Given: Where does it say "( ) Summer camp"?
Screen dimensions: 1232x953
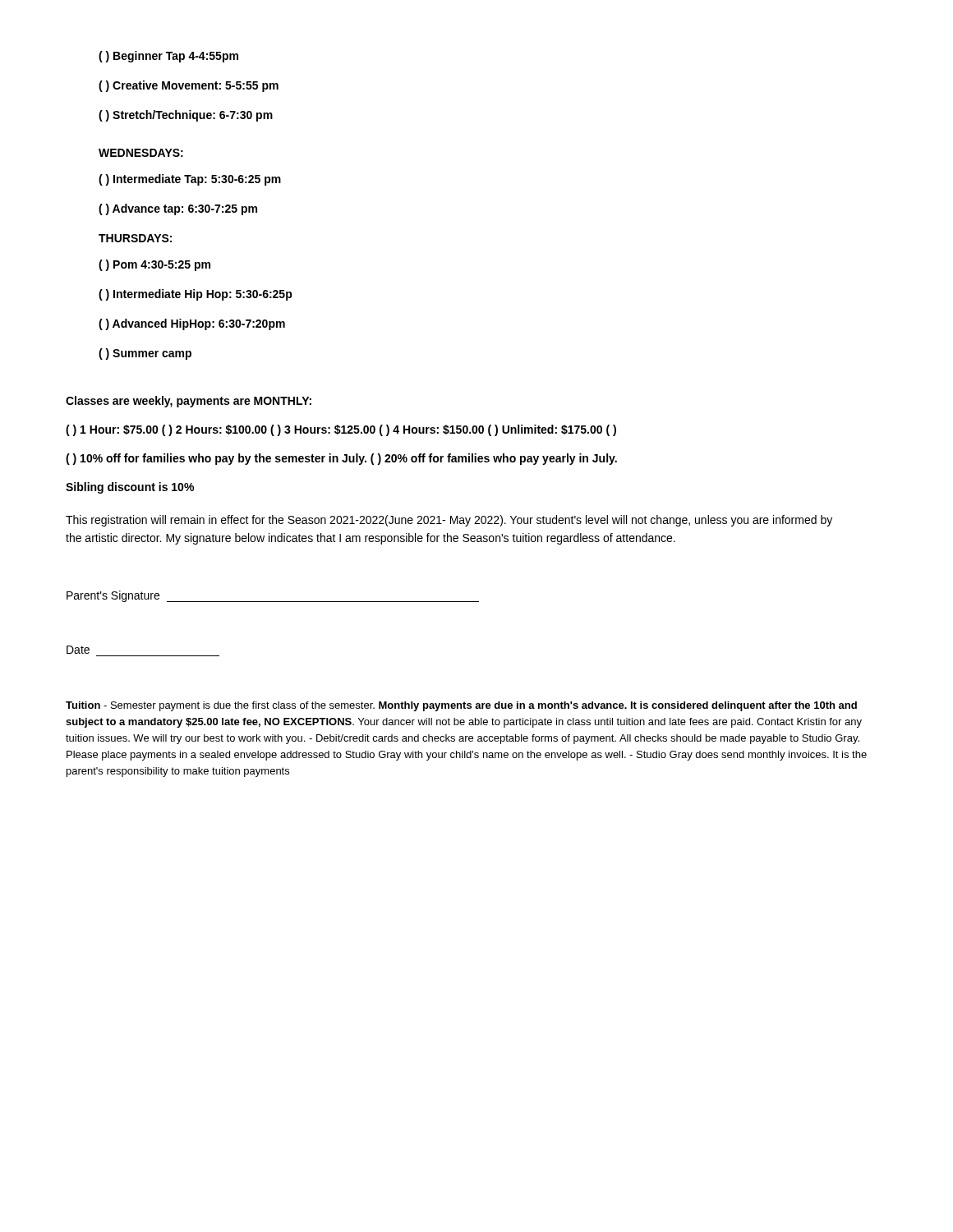Looking at the screenshot, I should click(145, 353).
